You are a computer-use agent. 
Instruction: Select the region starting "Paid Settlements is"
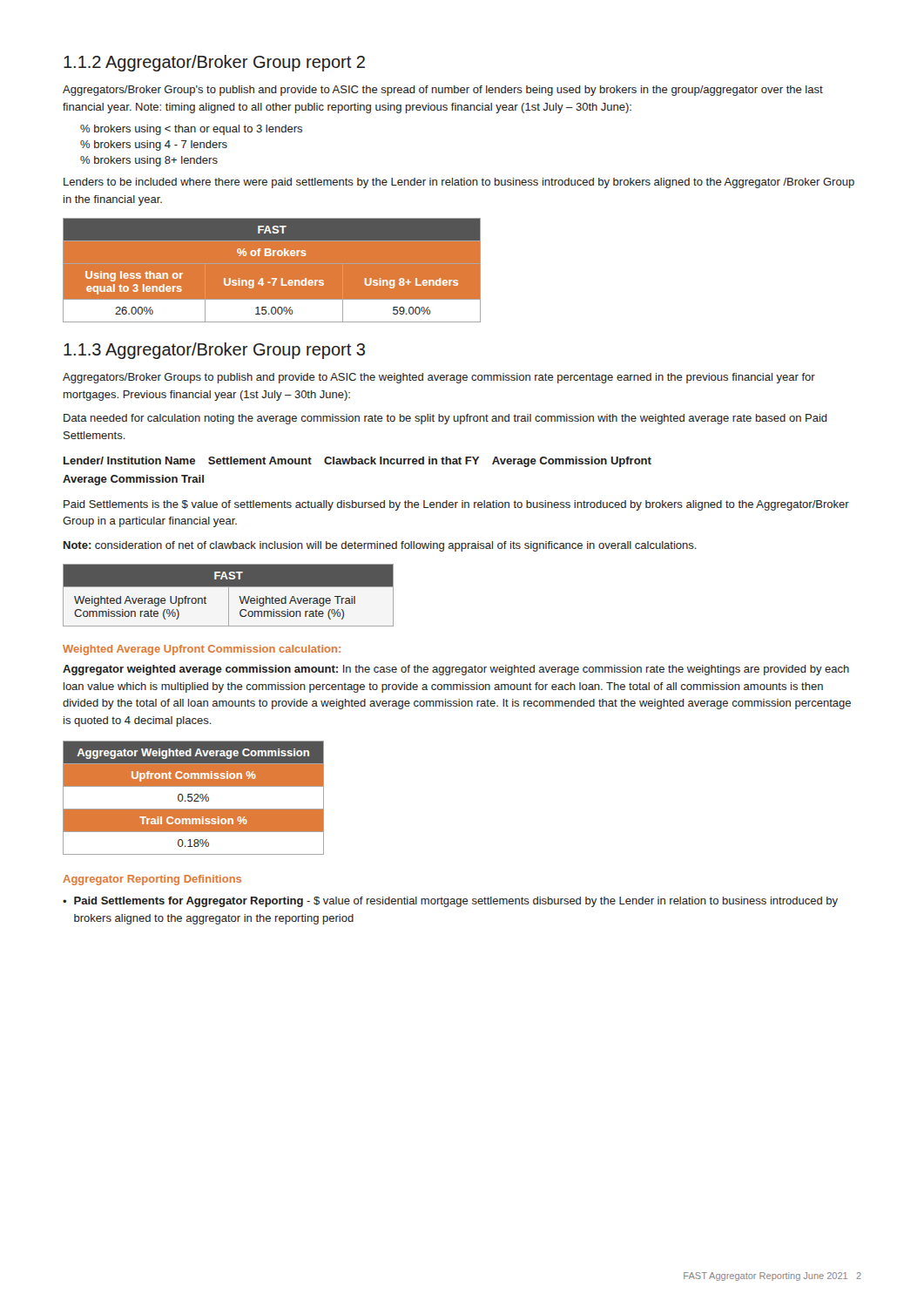[x=456, y=512]
